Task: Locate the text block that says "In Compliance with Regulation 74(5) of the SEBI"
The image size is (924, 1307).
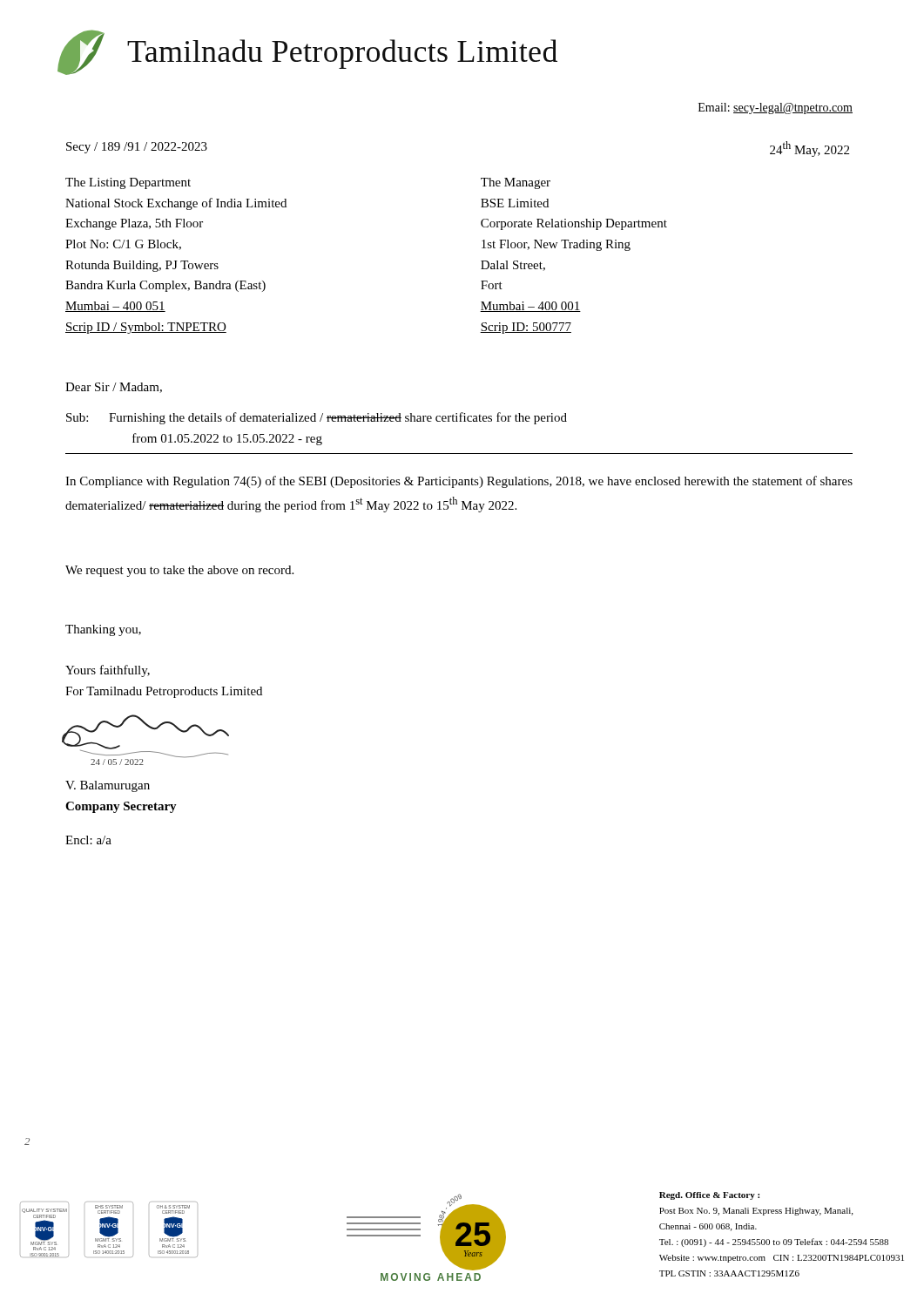Action: (459, 493)
